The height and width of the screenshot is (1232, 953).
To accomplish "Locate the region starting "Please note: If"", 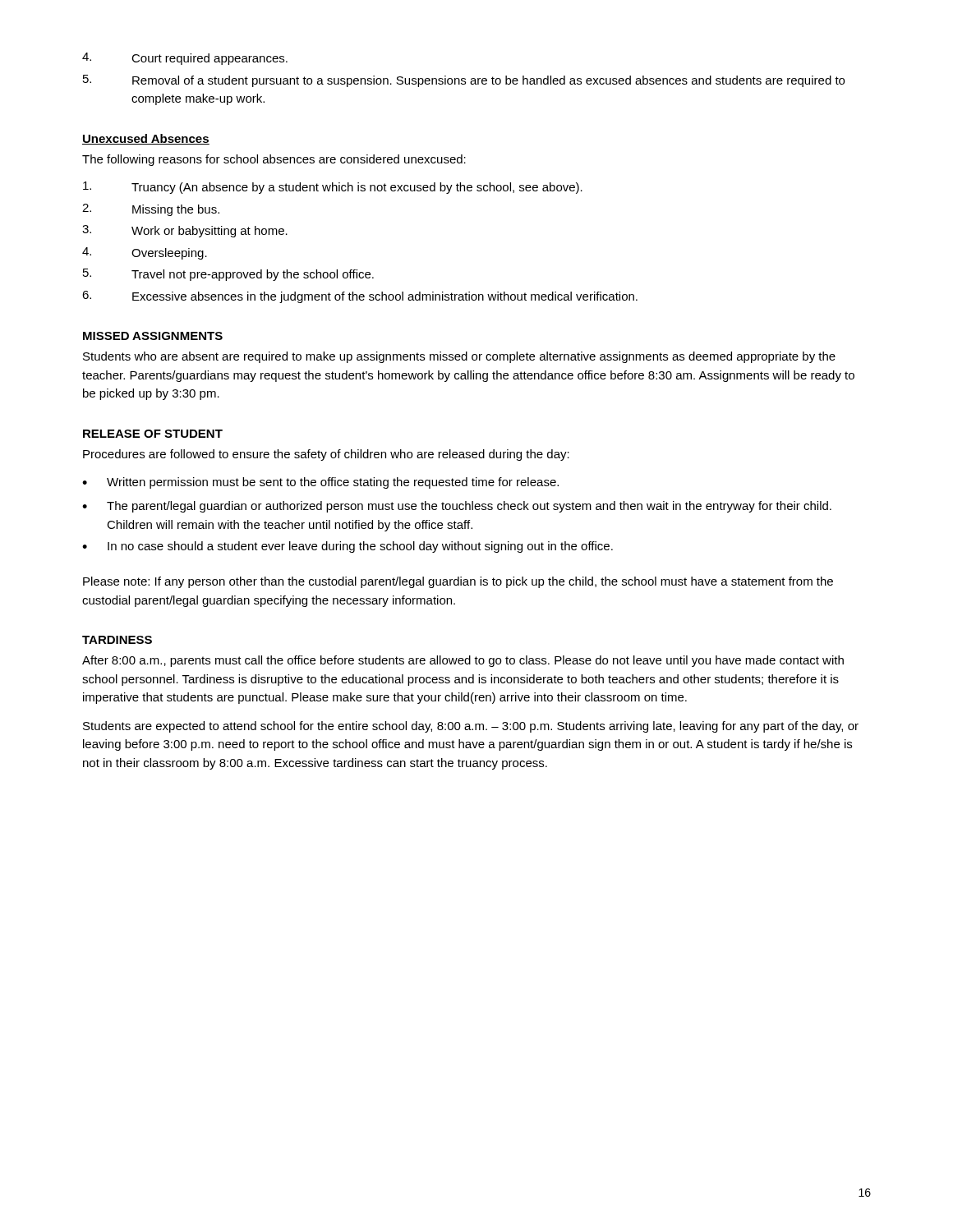I will [476, 591].
